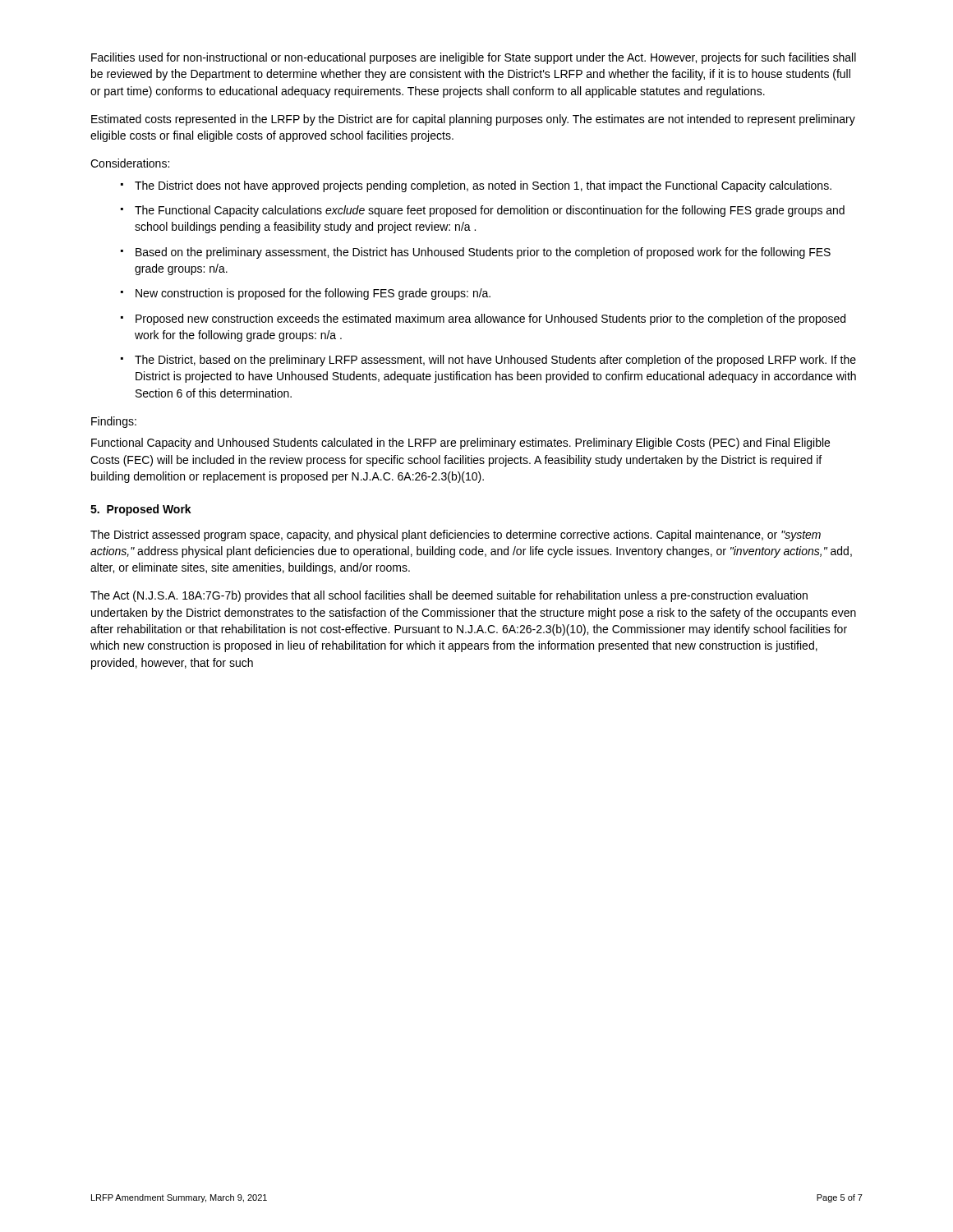The image size is (953, 1232).
Task: Locate the block of text that opens with "The District assessed program space, capacity, and"
Action: (471, 551)
